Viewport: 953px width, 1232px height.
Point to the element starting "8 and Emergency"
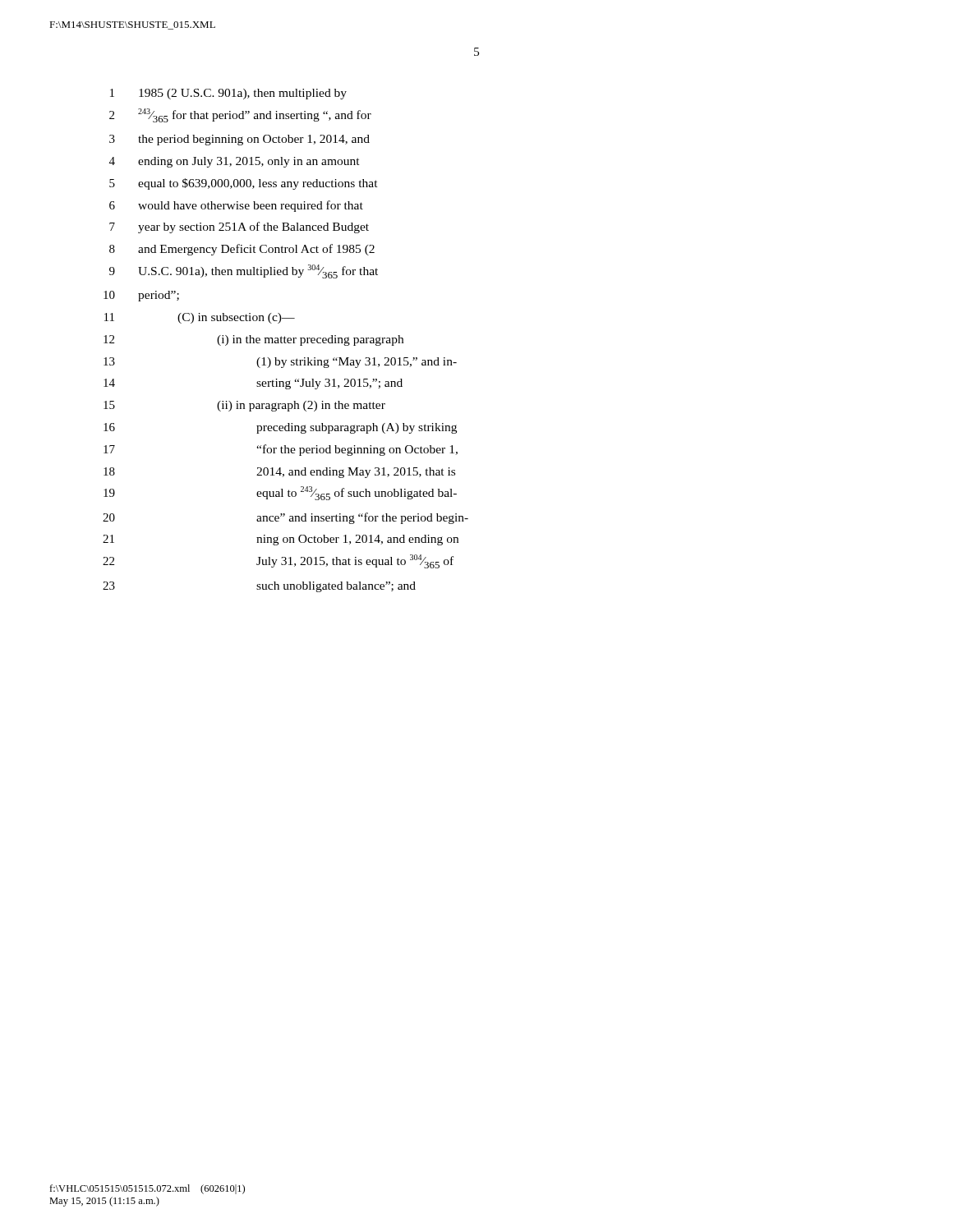(242, 250)
